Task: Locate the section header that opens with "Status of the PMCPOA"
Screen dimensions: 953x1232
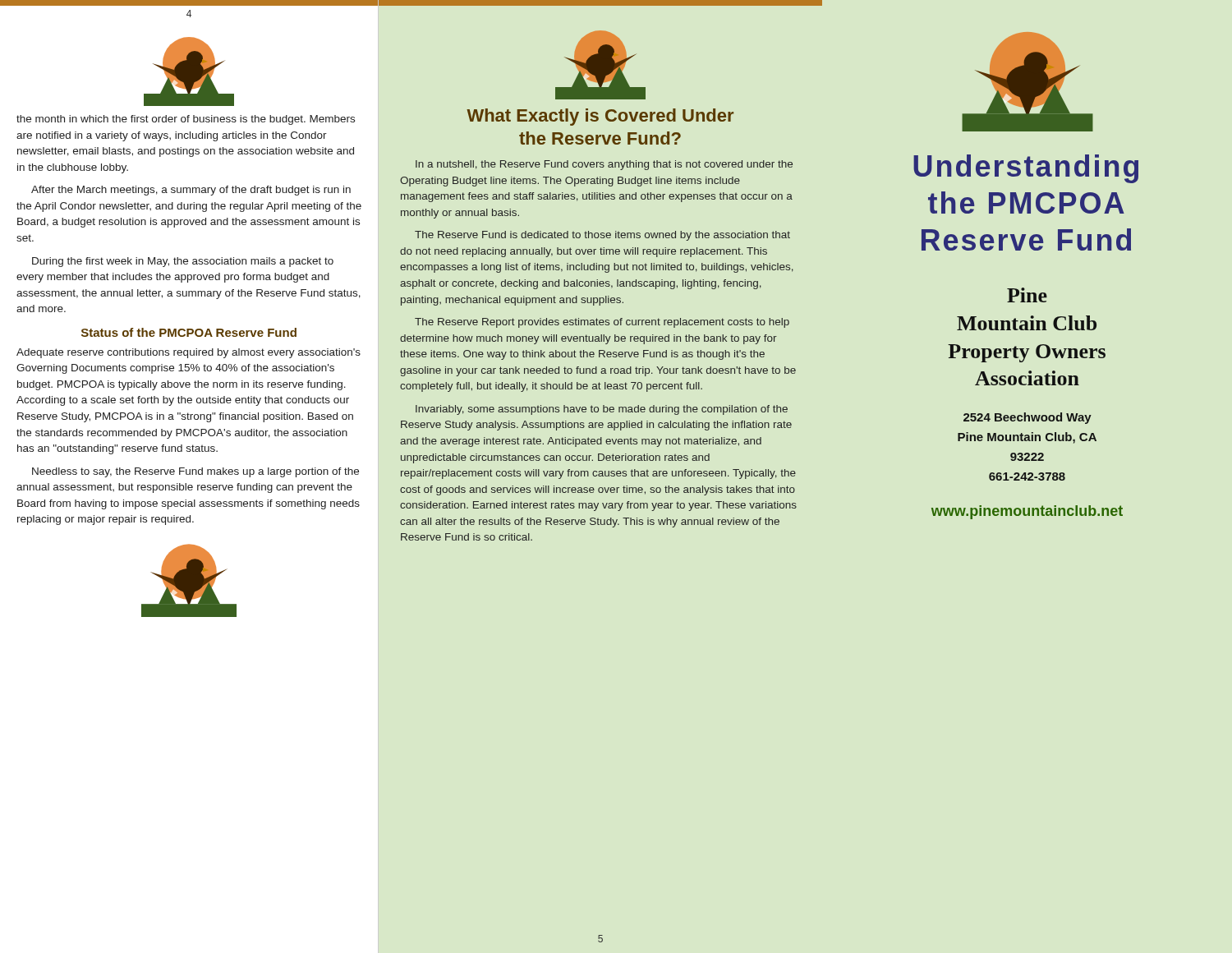Action: 189,332
